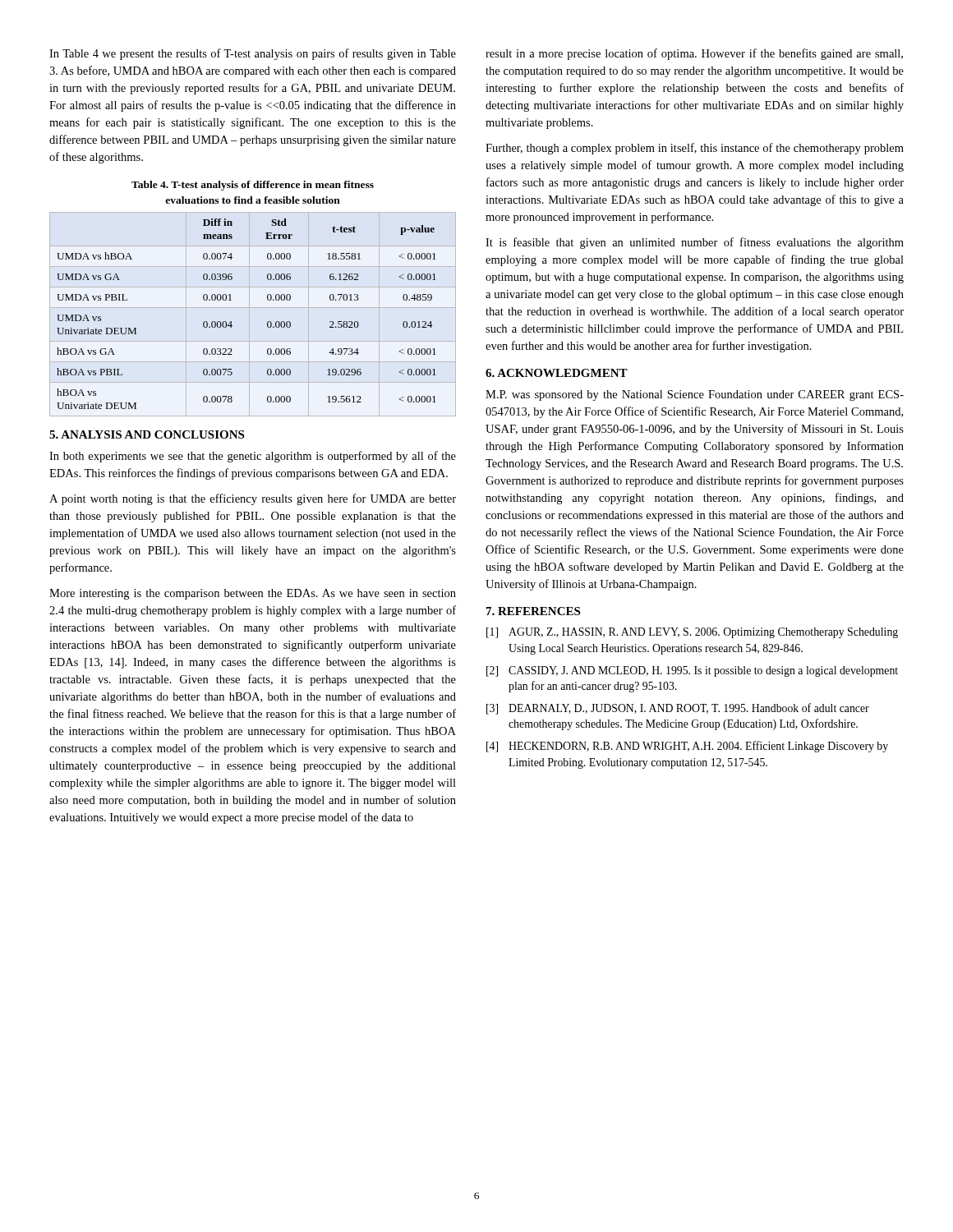Image resolution: width=953 pixels, height=1232 pixels.
Task: Click the passage that begins "M.P. was sponsored by the National Science Foundation"
Action: point(695,490)
